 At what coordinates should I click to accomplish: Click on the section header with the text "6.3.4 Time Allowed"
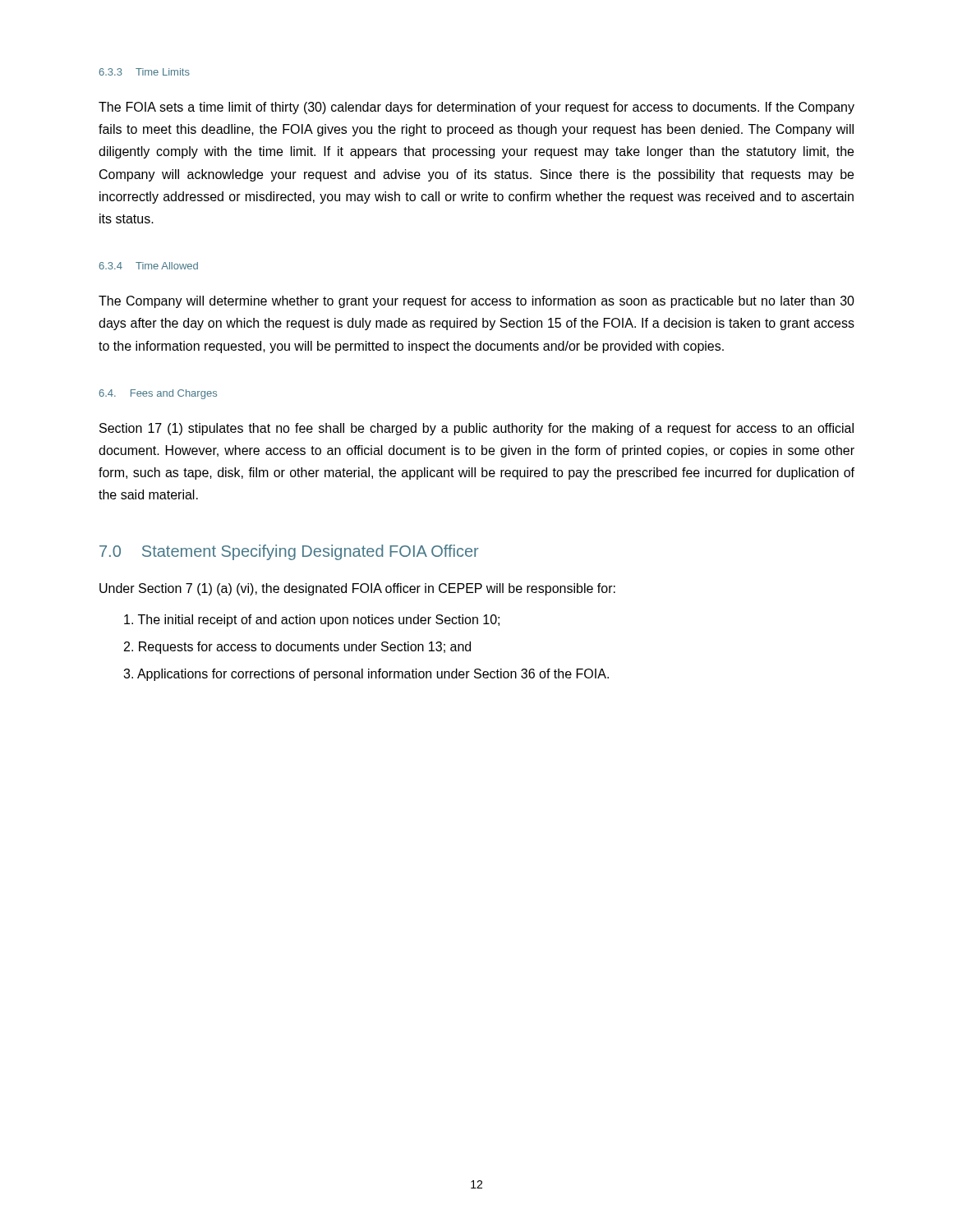click(x=148, y=266)
